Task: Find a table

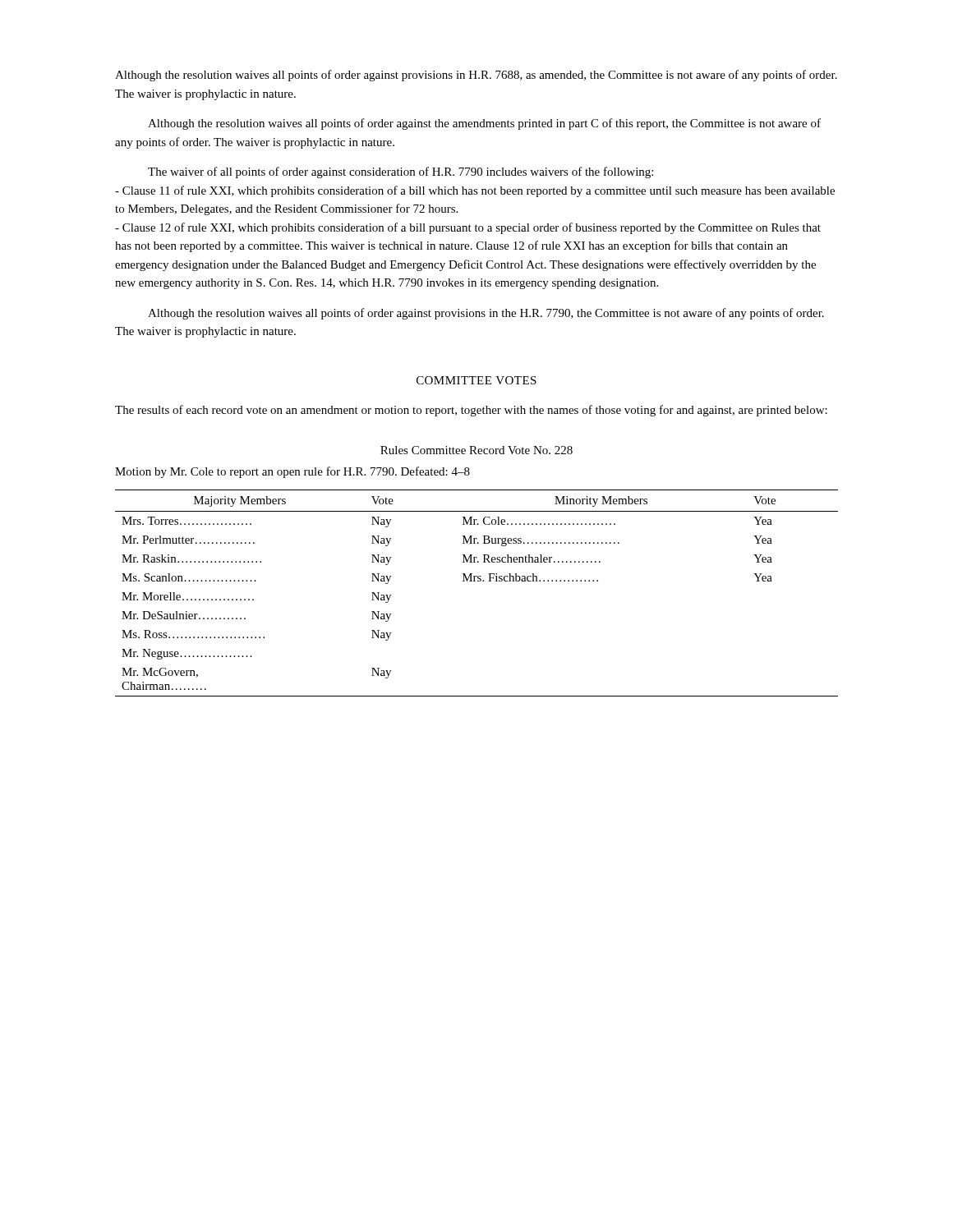Action: pos(476,593)
